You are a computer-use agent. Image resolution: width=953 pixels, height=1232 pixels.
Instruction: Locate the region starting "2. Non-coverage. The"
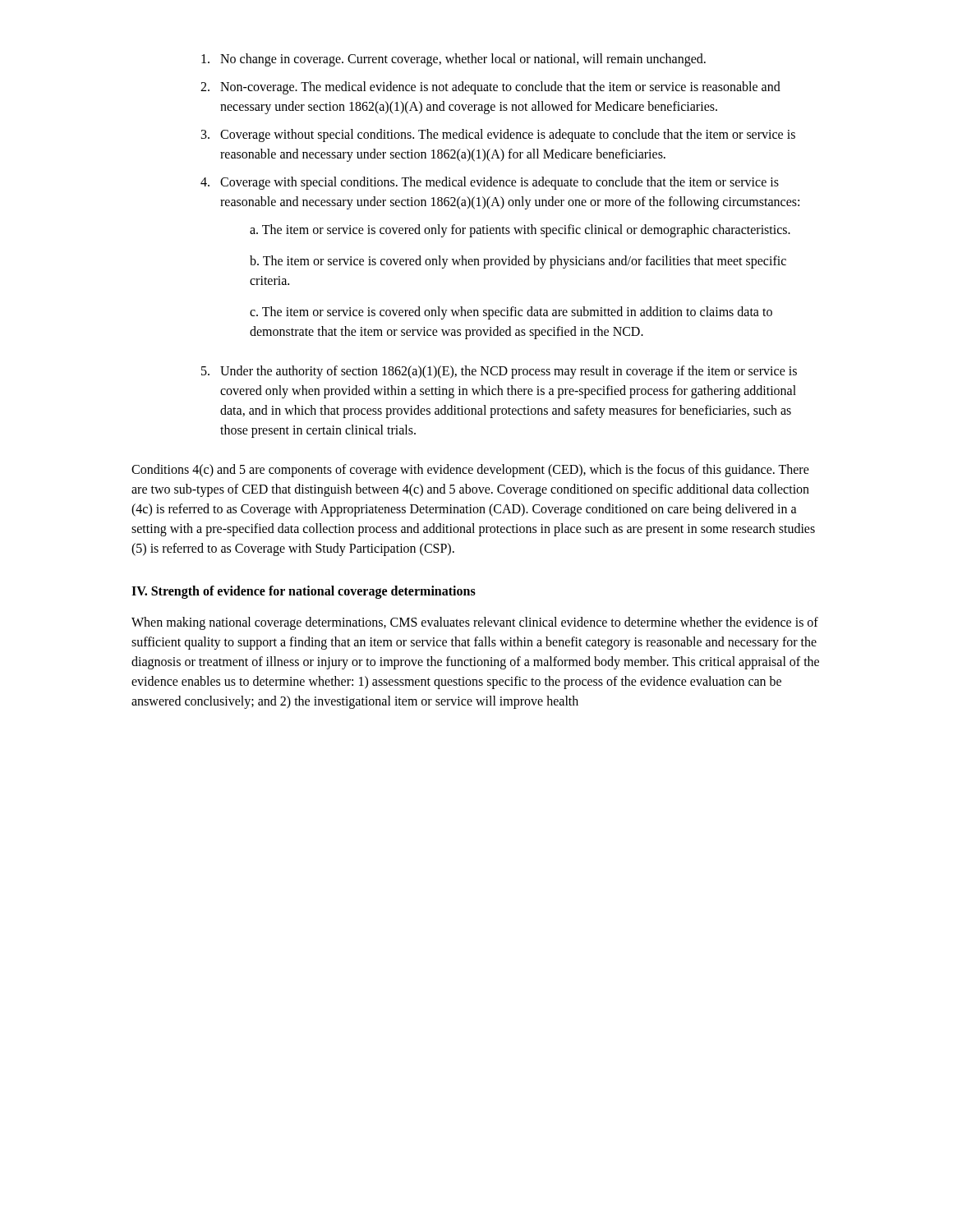[x=501, y=97]
